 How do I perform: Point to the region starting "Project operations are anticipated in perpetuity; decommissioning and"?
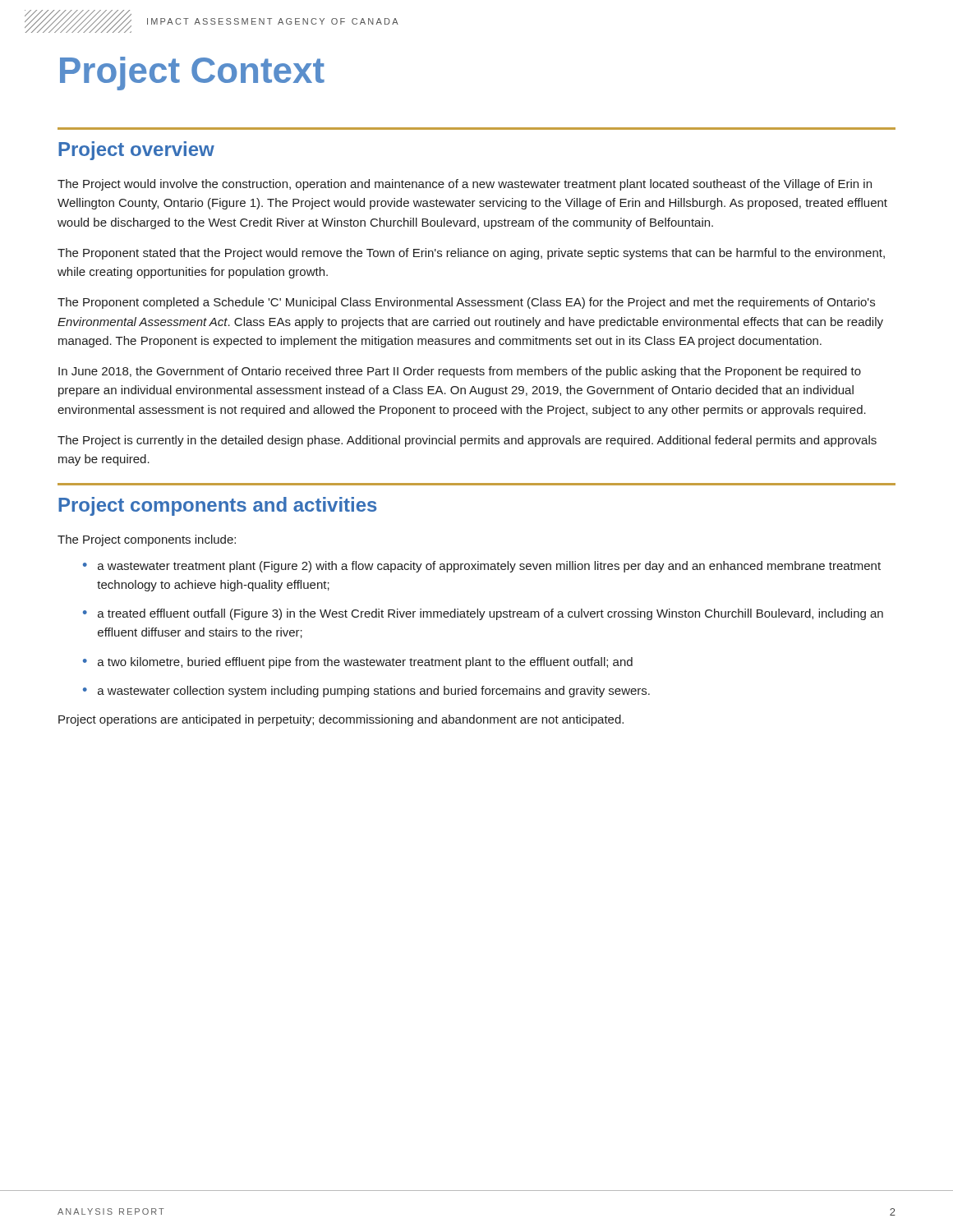[476, 719]
